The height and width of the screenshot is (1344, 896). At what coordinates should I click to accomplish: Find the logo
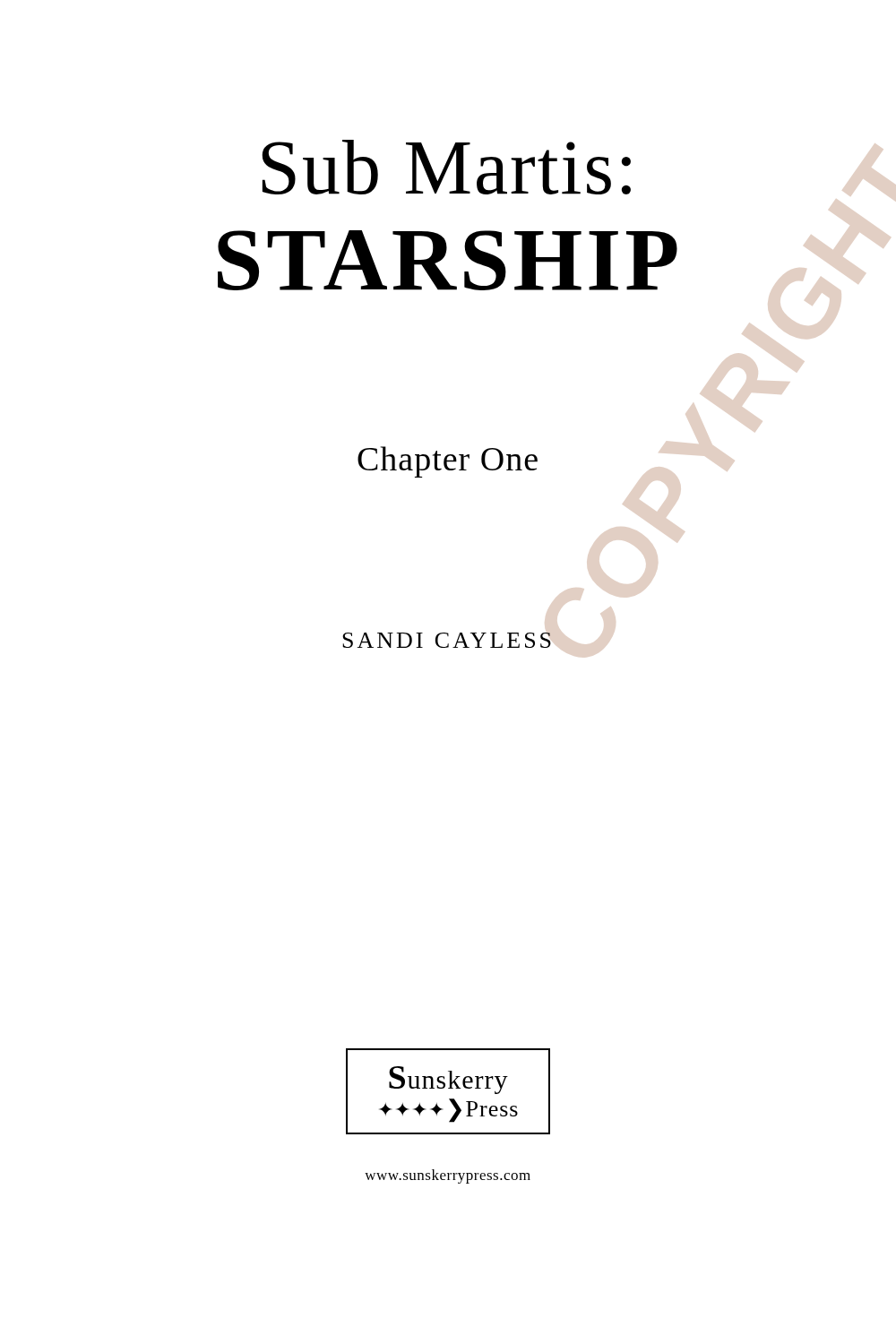click(x=448, y=1098)
